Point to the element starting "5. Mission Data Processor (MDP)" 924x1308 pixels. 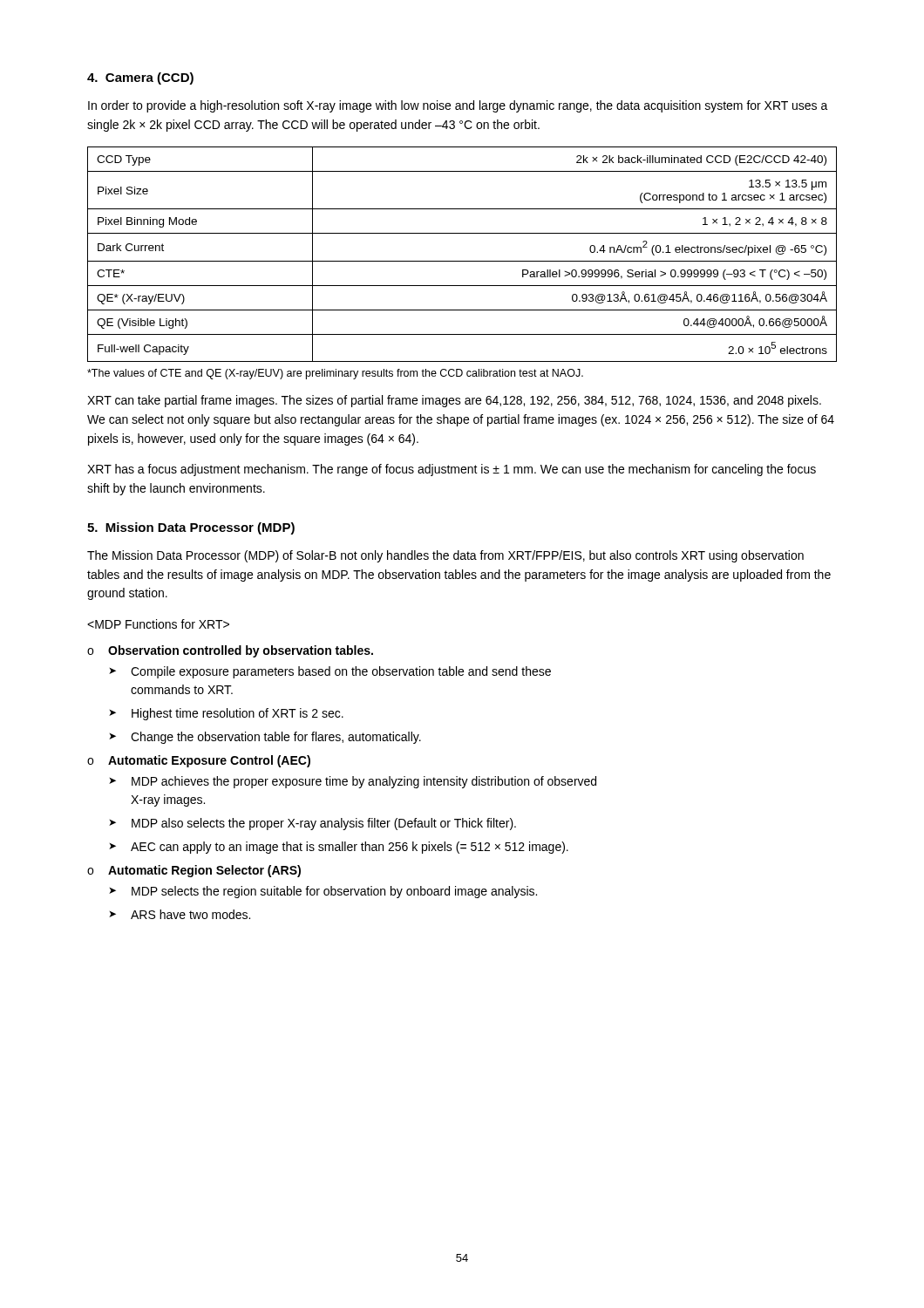coord(191,527)
